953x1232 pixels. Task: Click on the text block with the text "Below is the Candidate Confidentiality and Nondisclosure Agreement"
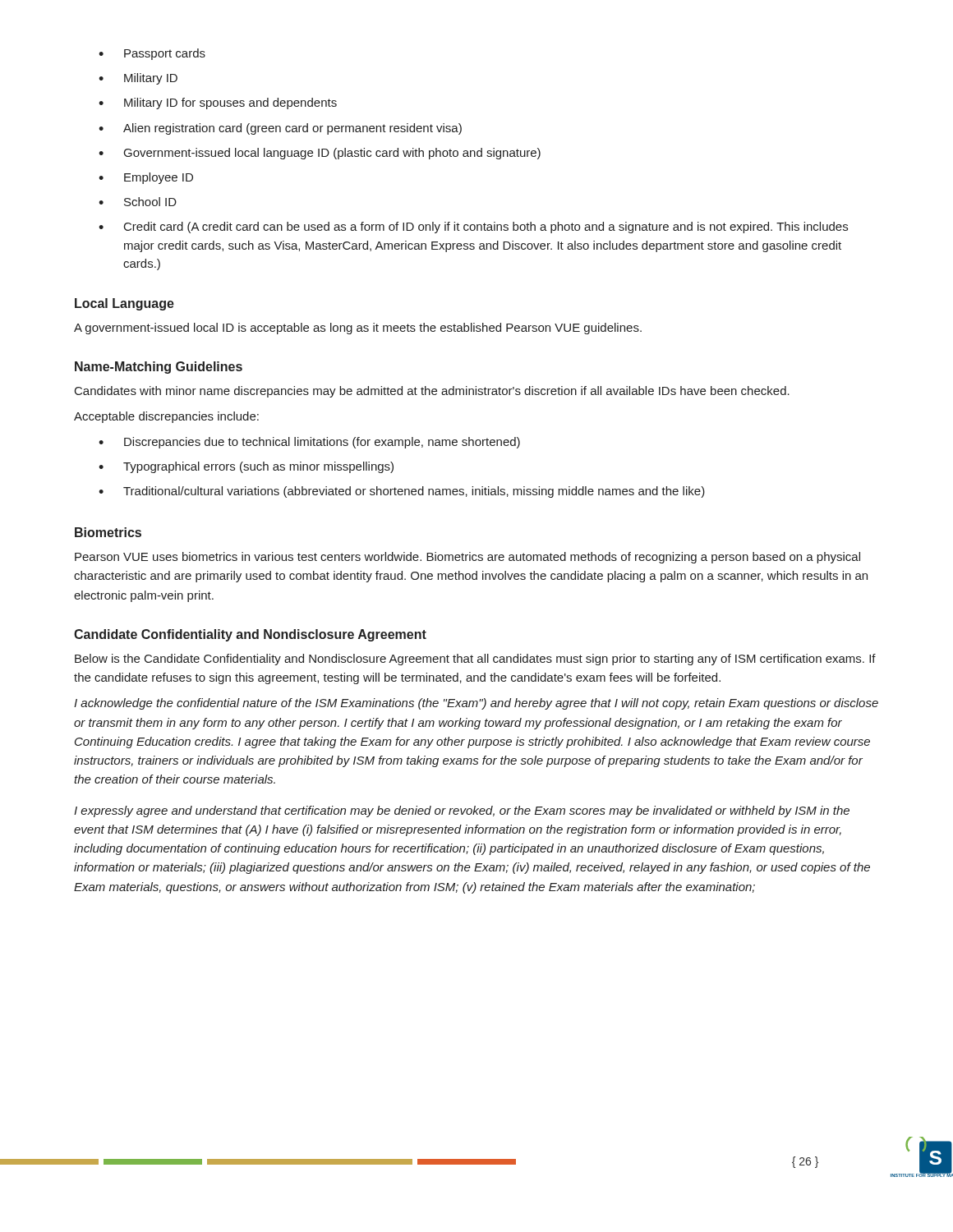(x=475, y=668)
